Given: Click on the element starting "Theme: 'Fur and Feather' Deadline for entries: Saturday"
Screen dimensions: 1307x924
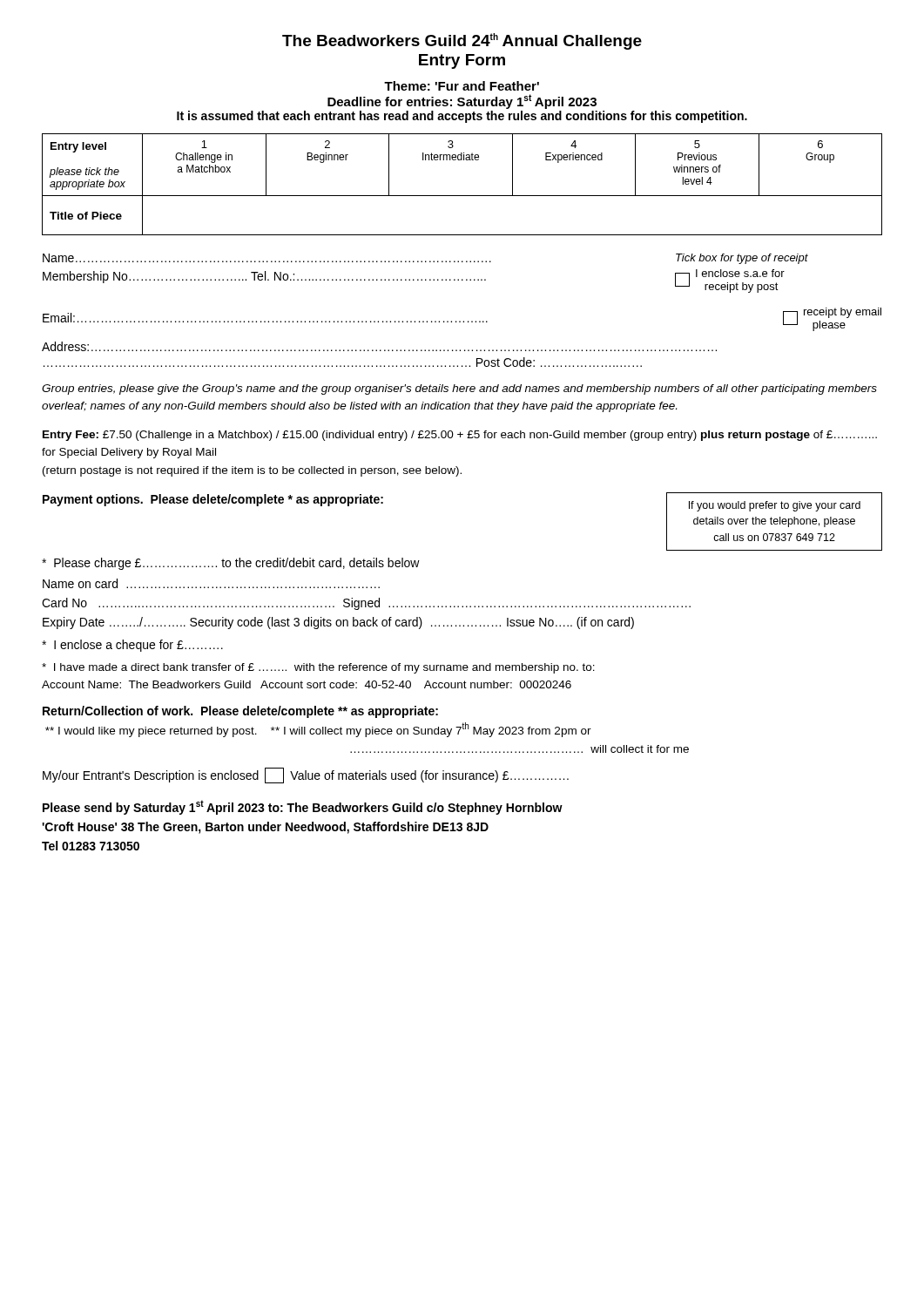Looking at the screenshot, I should coord(462,101).
